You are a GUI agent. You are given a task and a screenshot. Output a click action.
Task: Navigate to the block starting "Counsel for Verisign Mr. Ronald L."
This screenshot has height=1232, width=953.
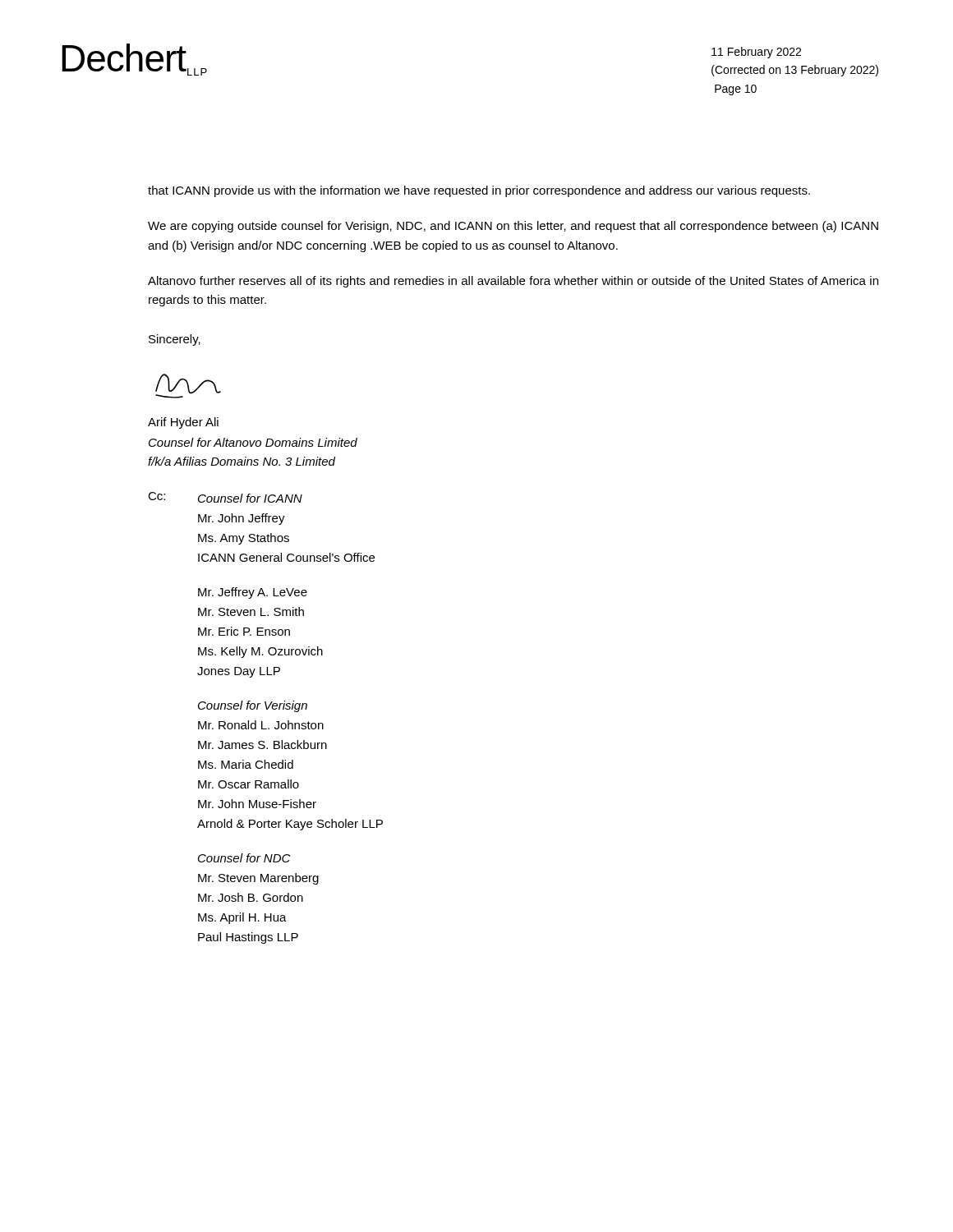point(290,764)
